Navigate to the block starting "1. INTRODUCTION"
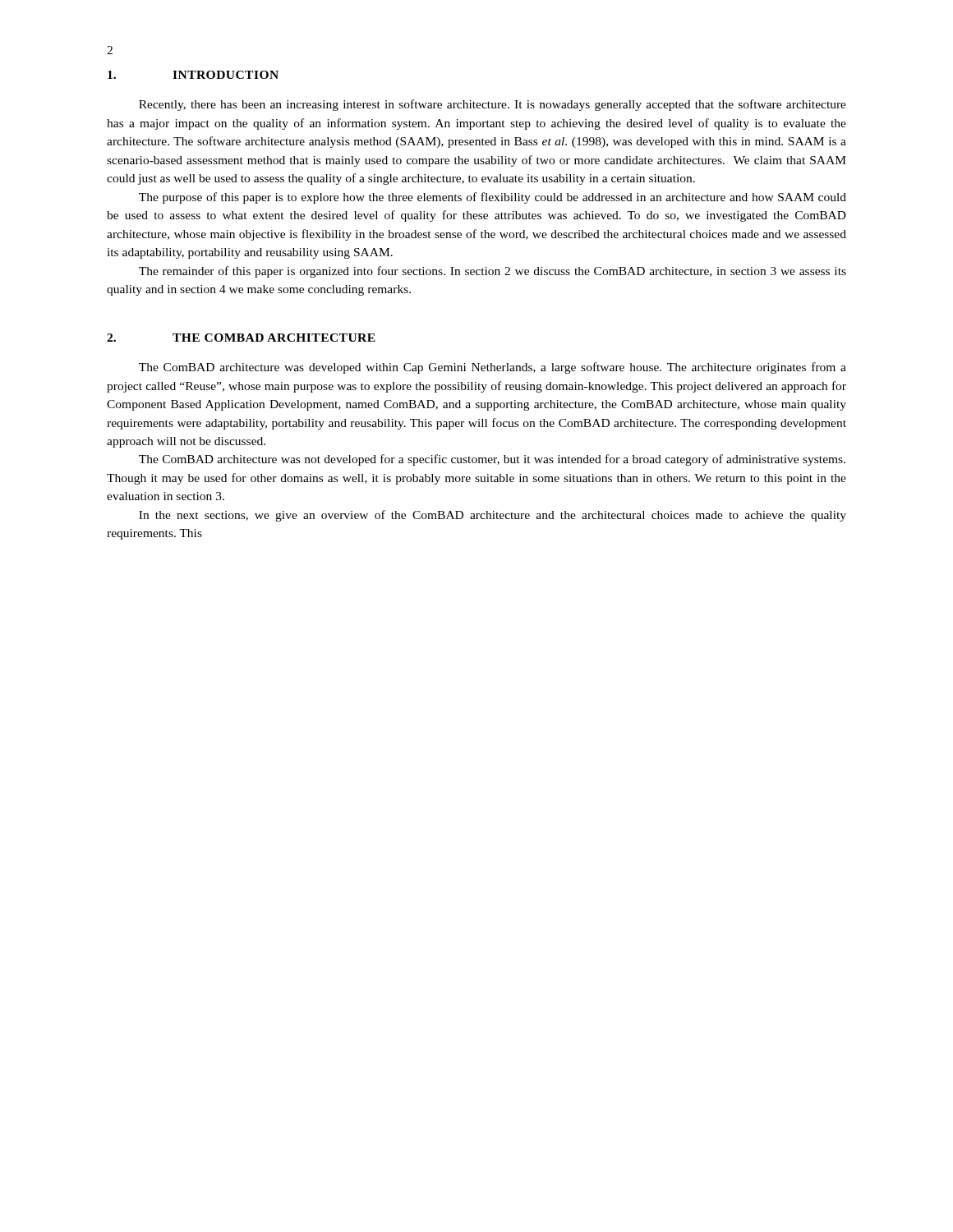The height and width of the screenshot is (1232, 953). [x=193, y=75]
